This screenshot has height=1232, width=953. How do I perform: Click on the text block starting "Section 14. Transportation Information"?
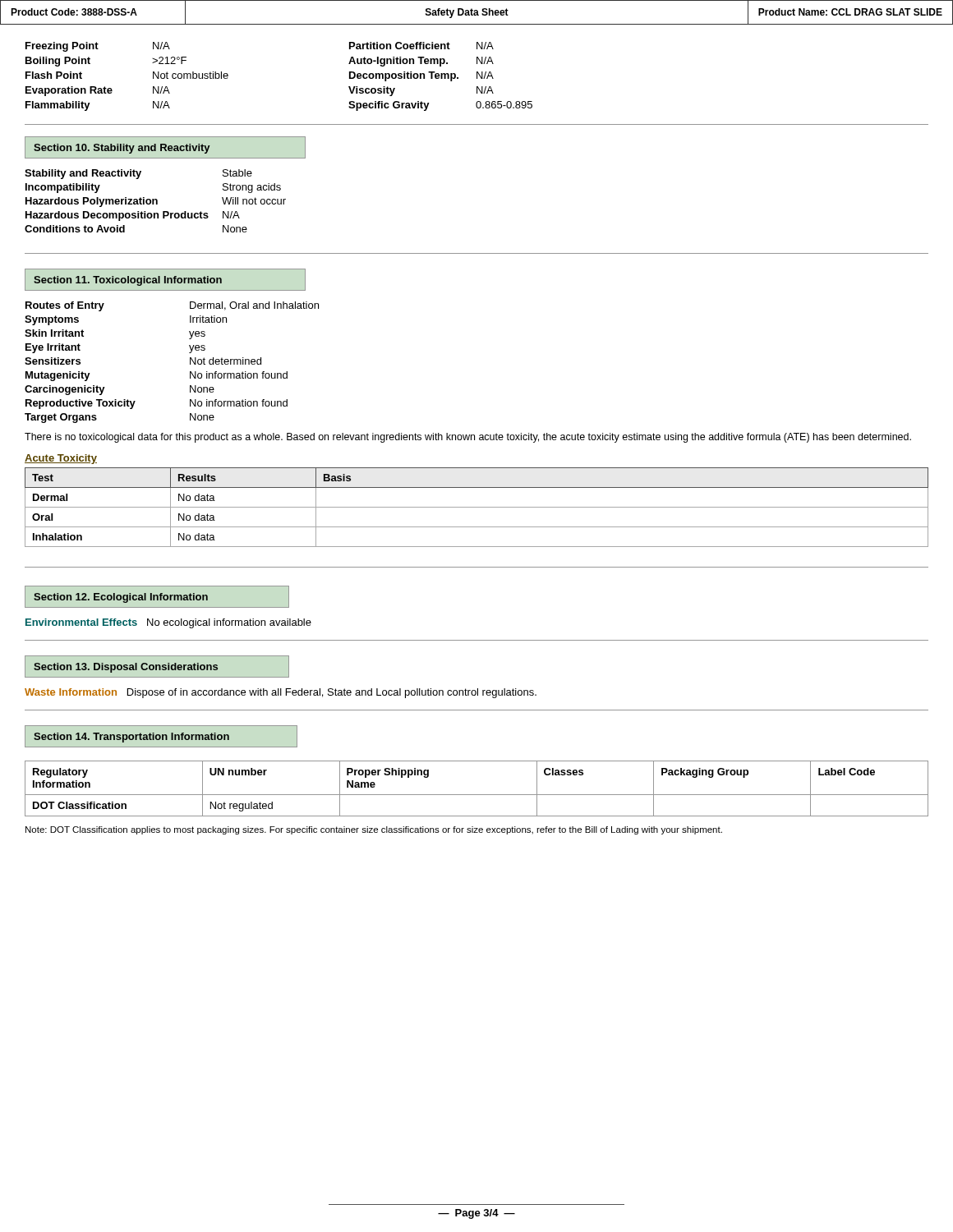pos(132,736)
